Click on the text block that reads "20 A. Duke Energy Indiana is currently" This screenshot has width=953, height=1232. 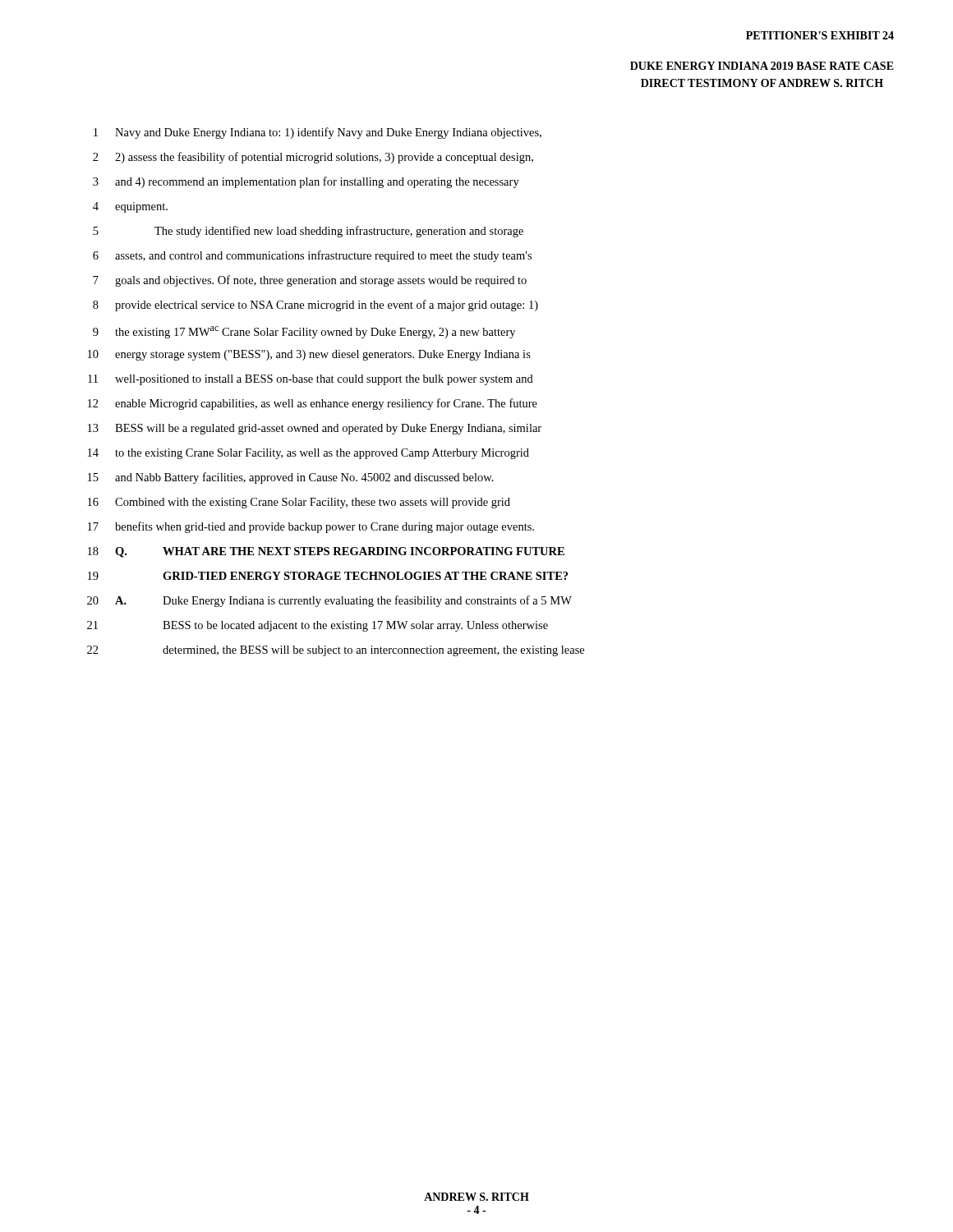pyautogui.click(x=476, y=601)
